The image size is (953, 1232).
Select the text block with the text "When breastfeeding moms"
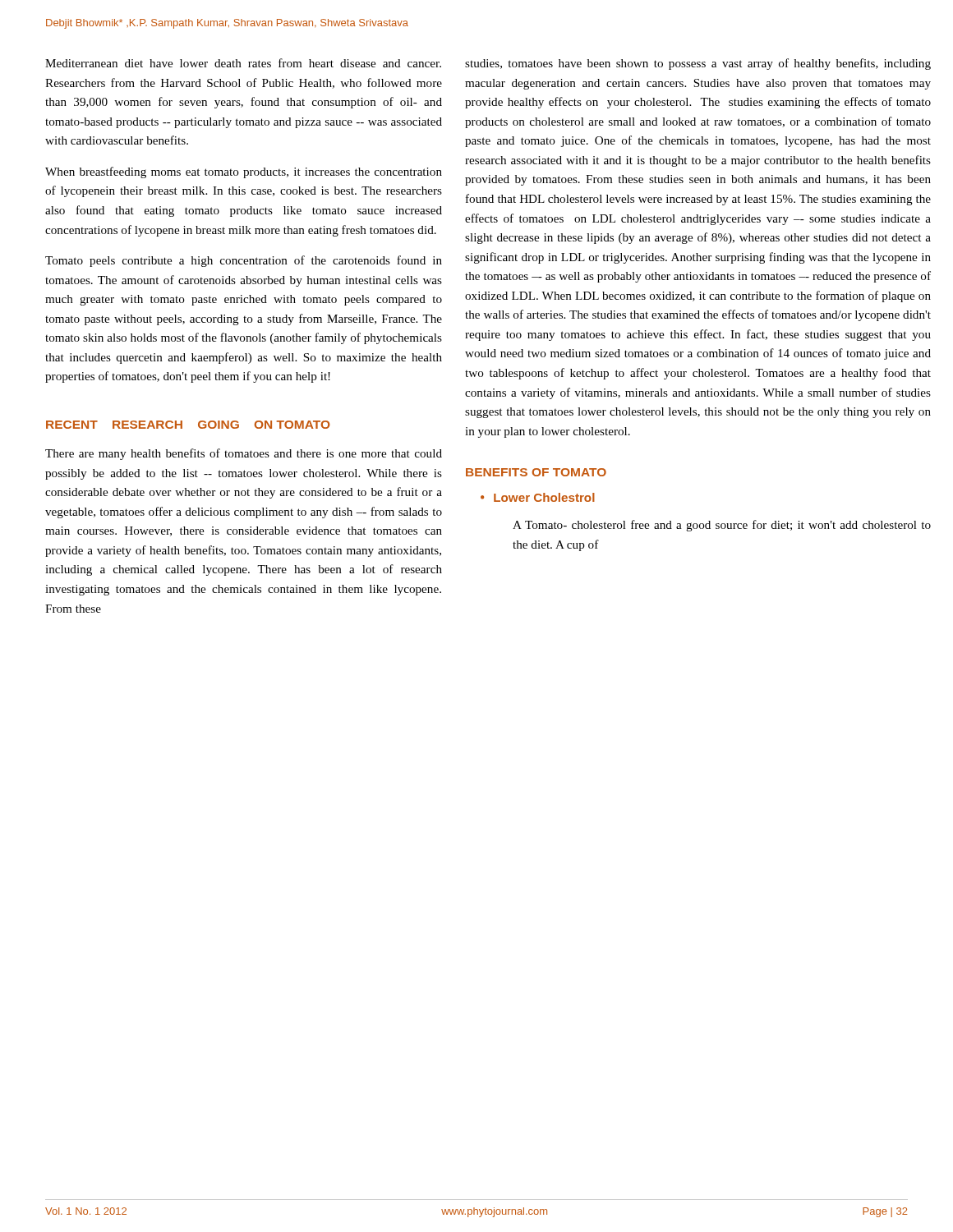click(244, 200)
